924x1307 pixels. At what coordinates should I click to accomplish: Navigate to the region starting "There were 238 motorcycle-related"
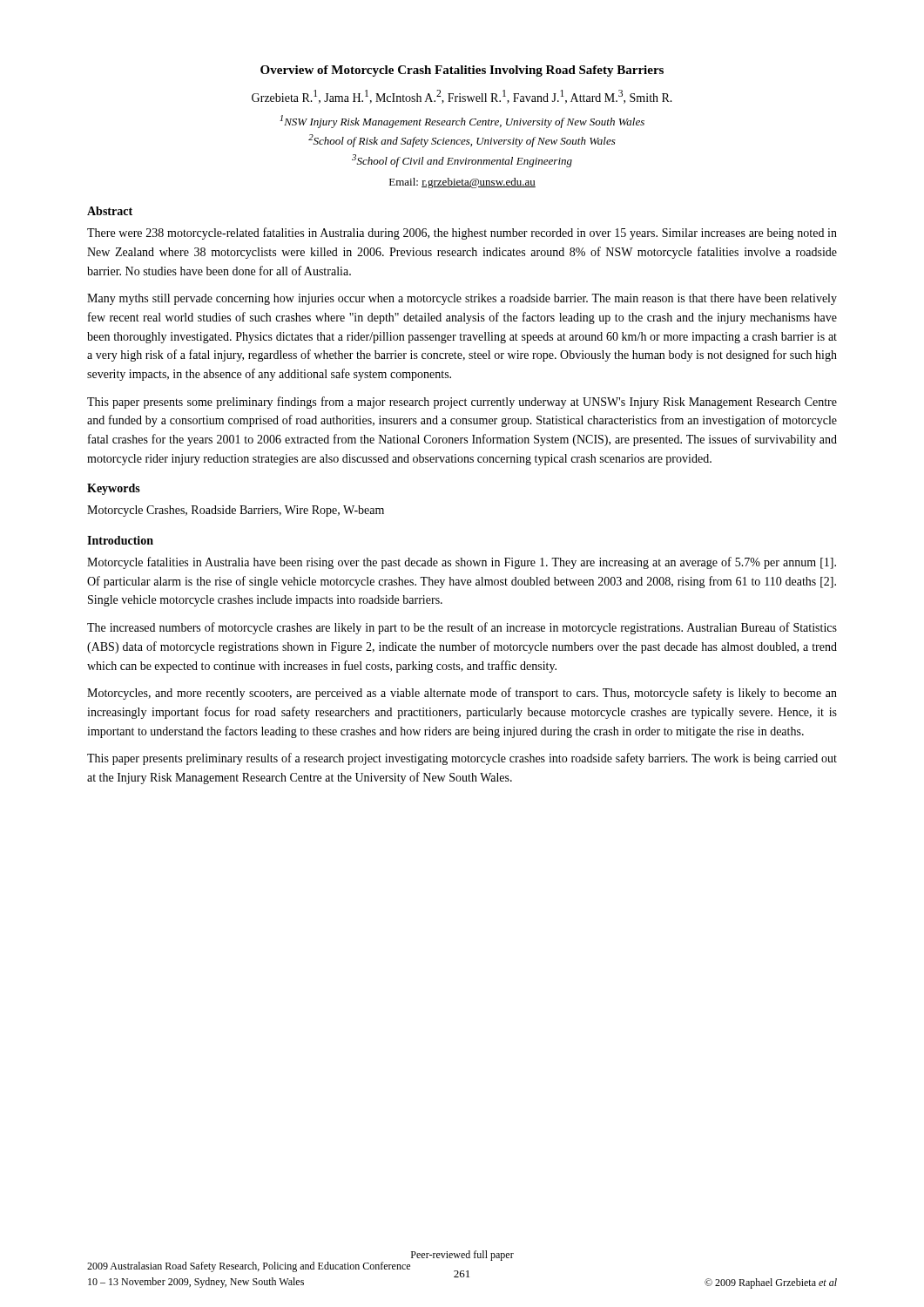tap(462, 252)
